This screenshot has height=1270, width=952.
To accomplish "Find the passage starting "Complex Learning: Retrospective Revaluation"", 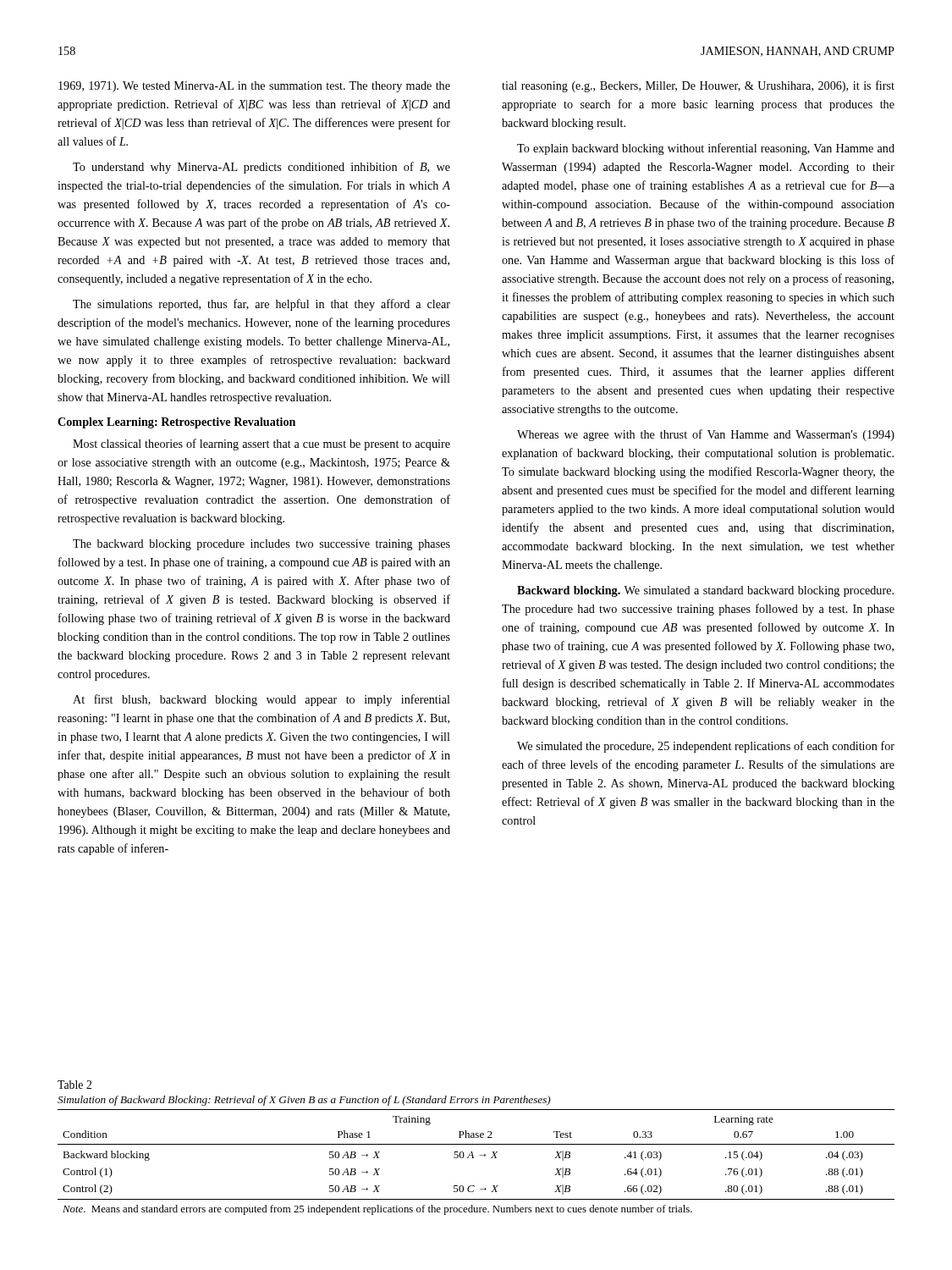I will tap(177, 422).
